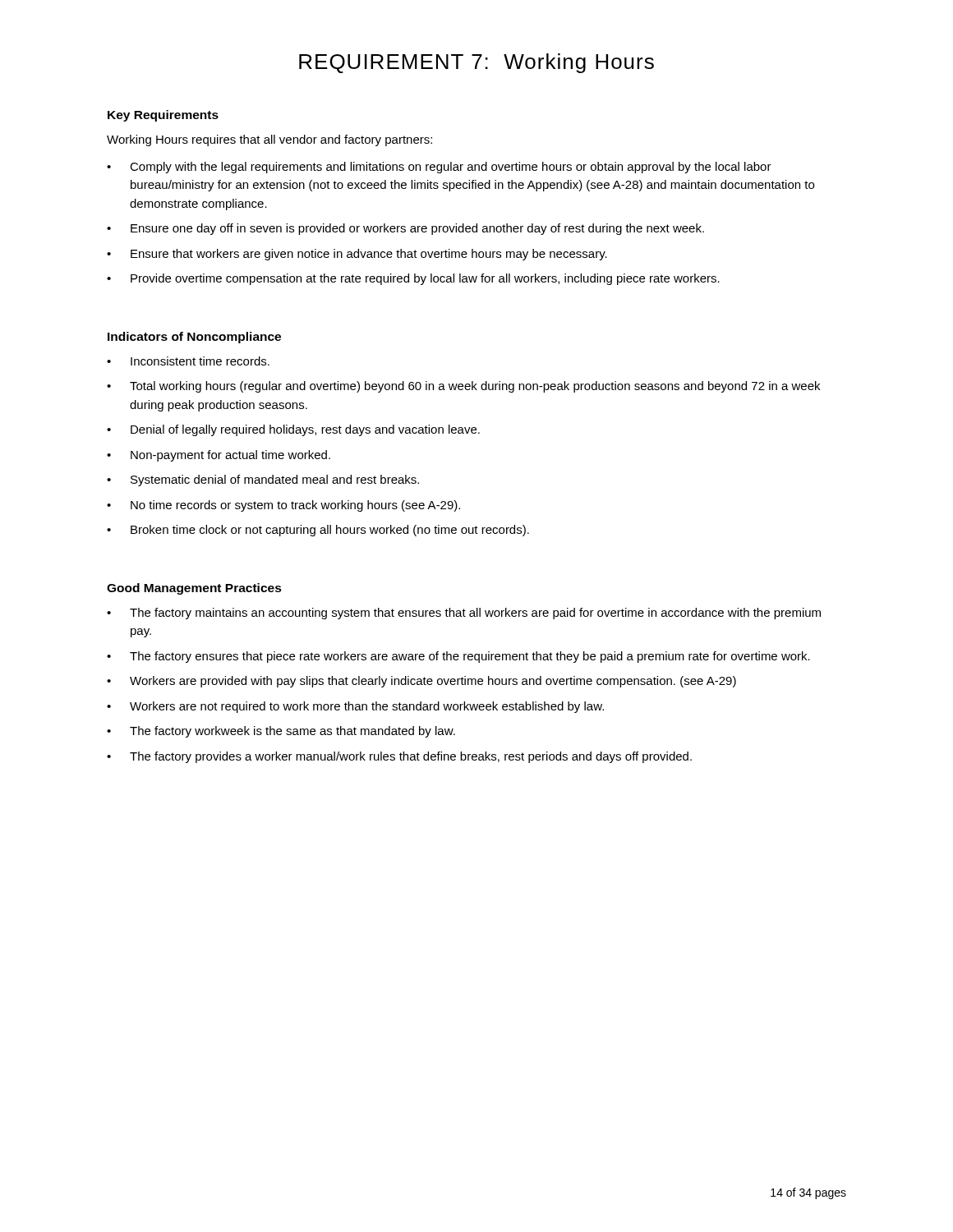Point to the block beginning "• Broken time clock"
This screenshot has width=953, height=1232.
click(x=476, y=530)
